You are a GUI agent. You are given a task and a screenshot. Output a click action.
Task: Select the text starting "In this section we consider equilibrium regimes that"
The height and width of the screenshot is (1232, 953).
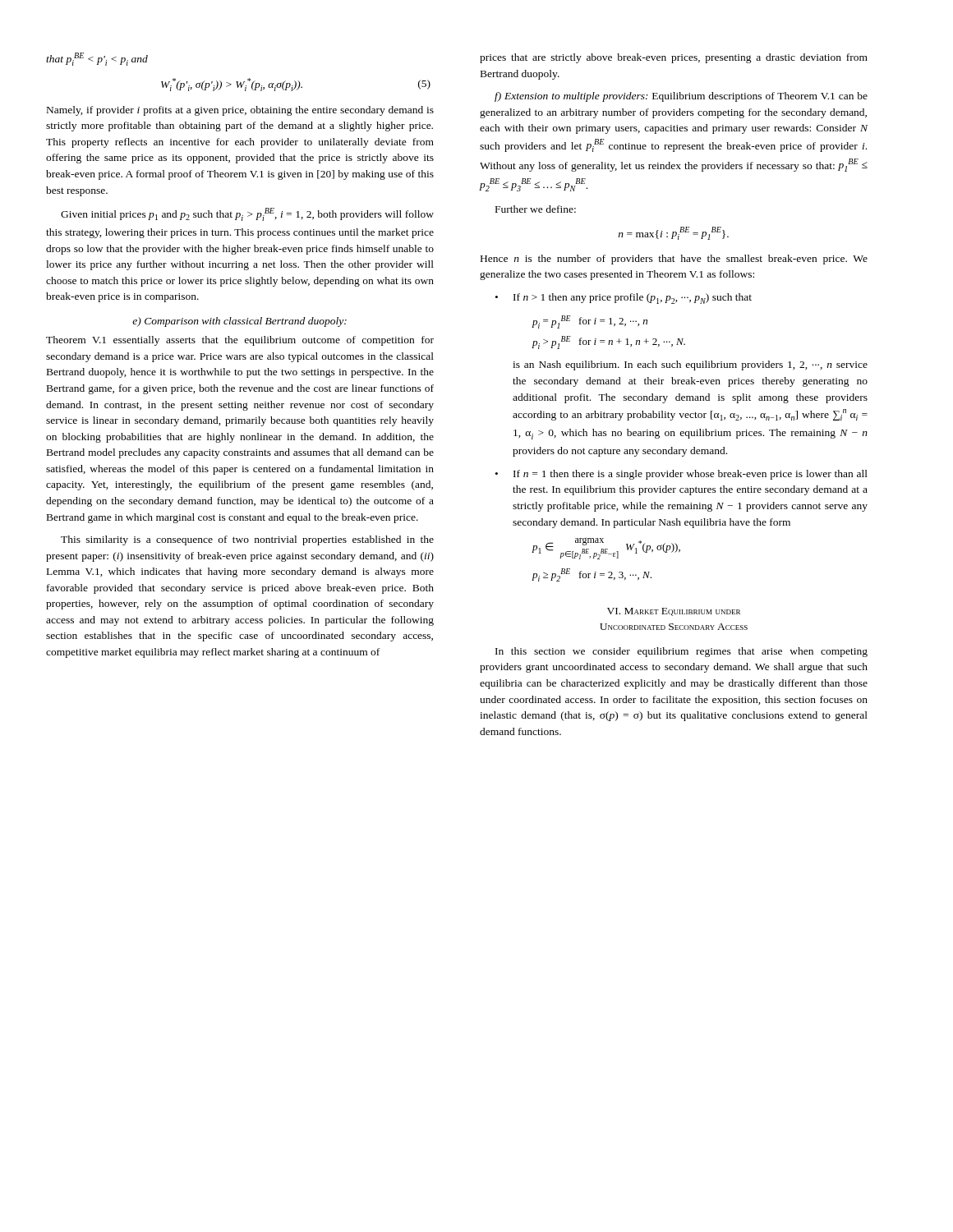[x=674, y=691]
